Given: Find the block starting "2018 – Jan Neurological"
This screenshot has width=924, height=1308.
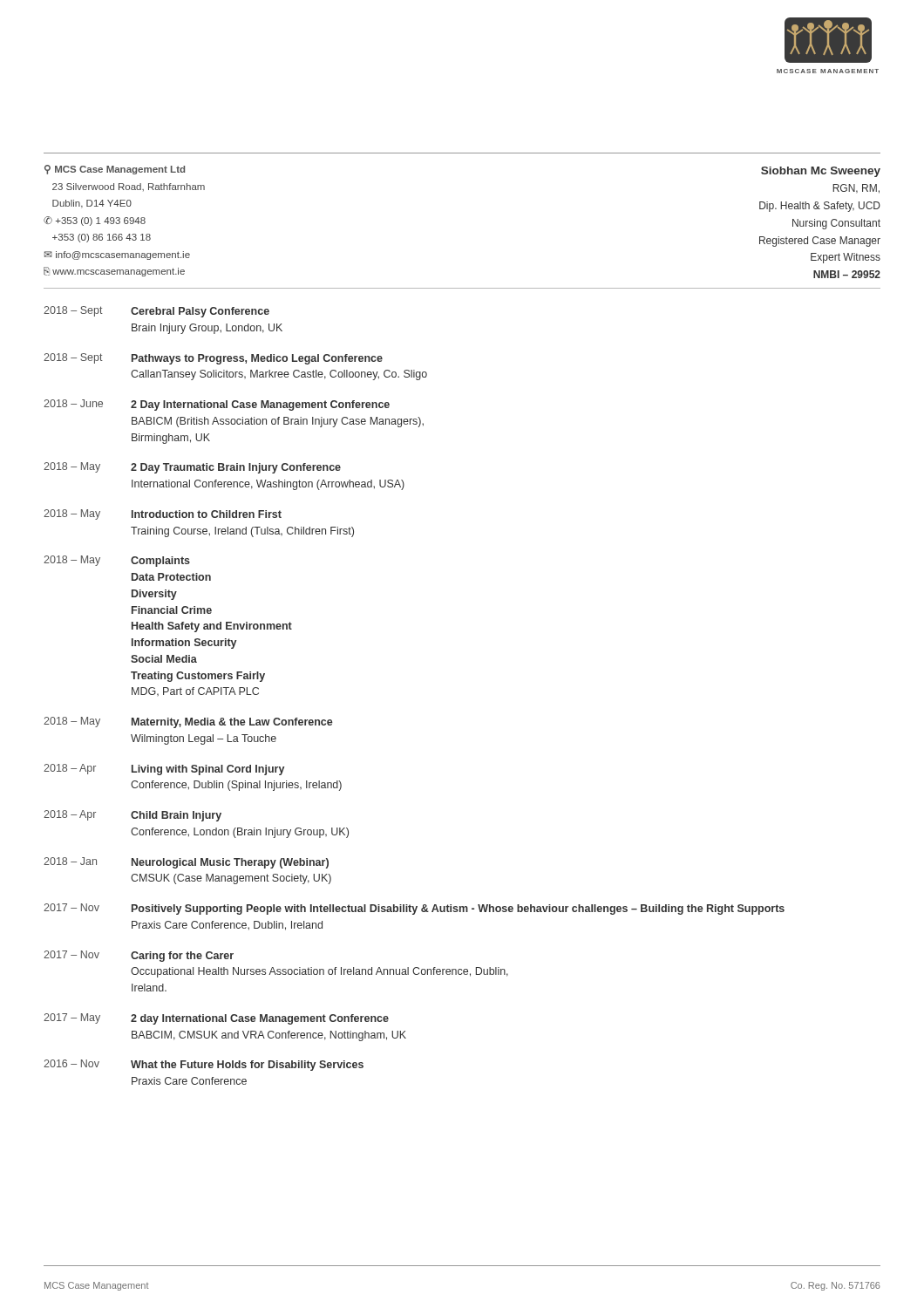Looking at the screenshot, I should point(186,863).
